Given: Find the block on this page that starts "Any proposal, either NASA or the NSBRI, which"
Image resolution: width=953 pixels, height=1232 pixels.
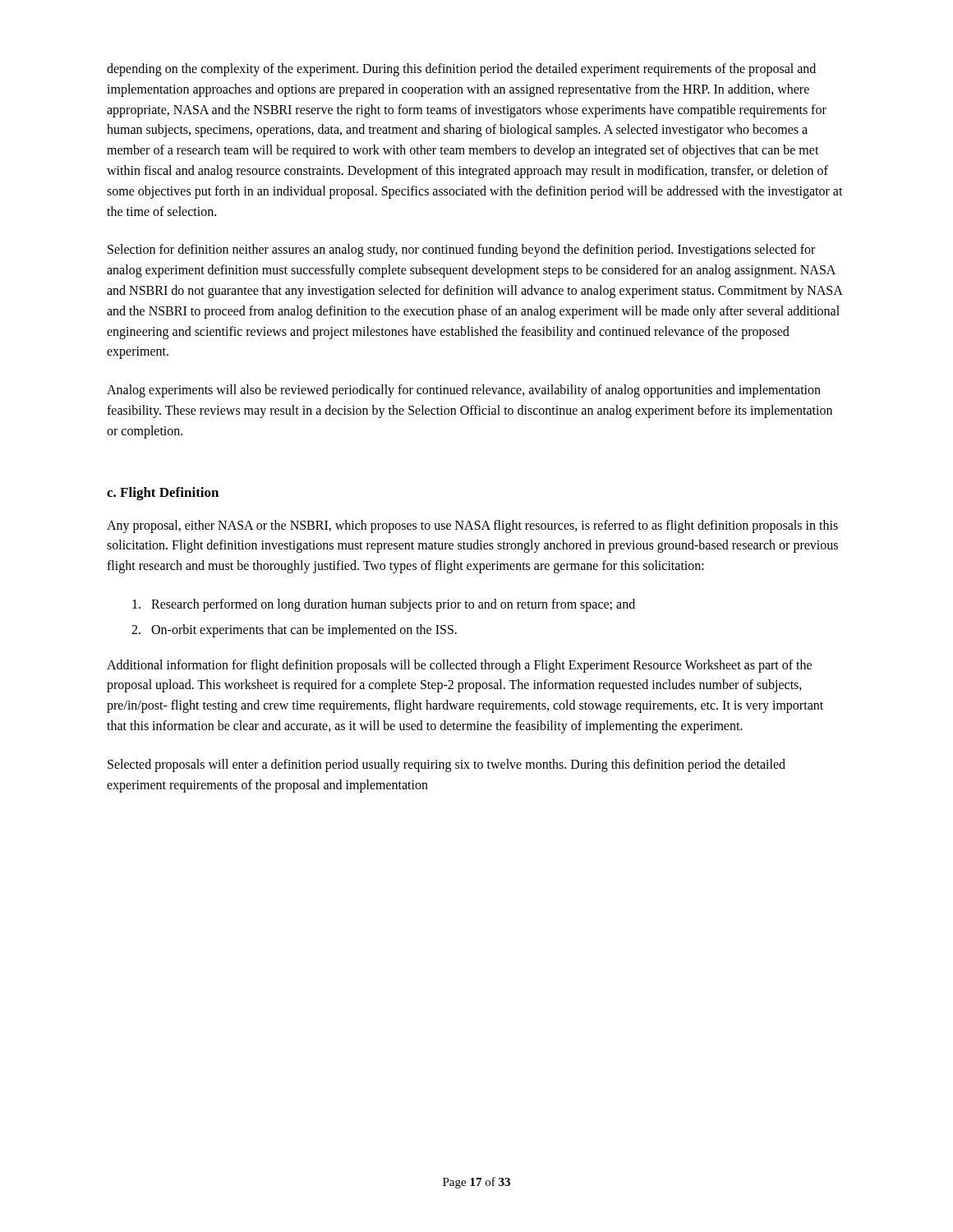Looking at the screenshot, I should (x=473, y=545).
